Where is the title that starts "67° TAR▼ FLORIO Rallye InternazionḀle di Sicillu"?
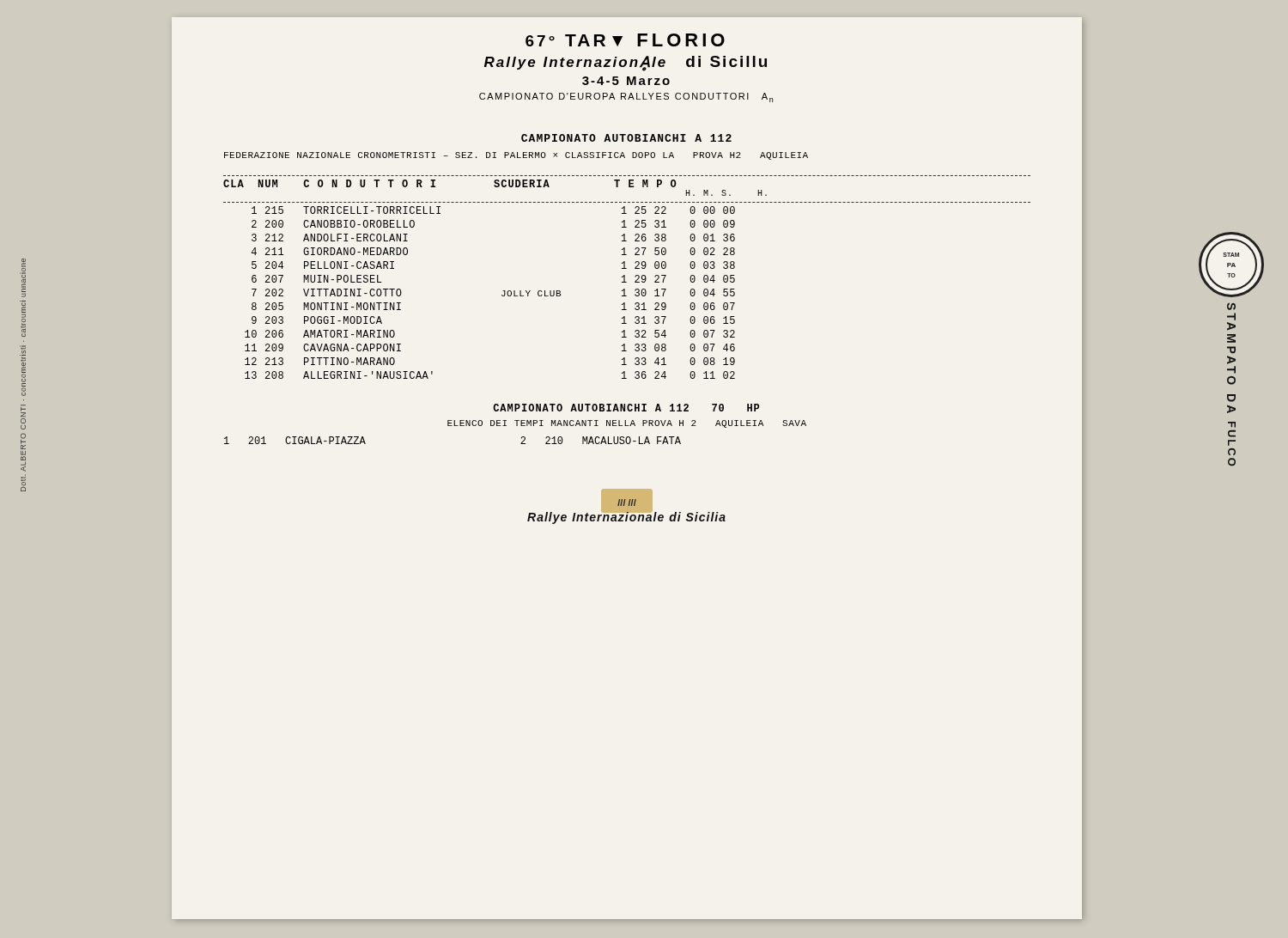 [x=627, y=67]
